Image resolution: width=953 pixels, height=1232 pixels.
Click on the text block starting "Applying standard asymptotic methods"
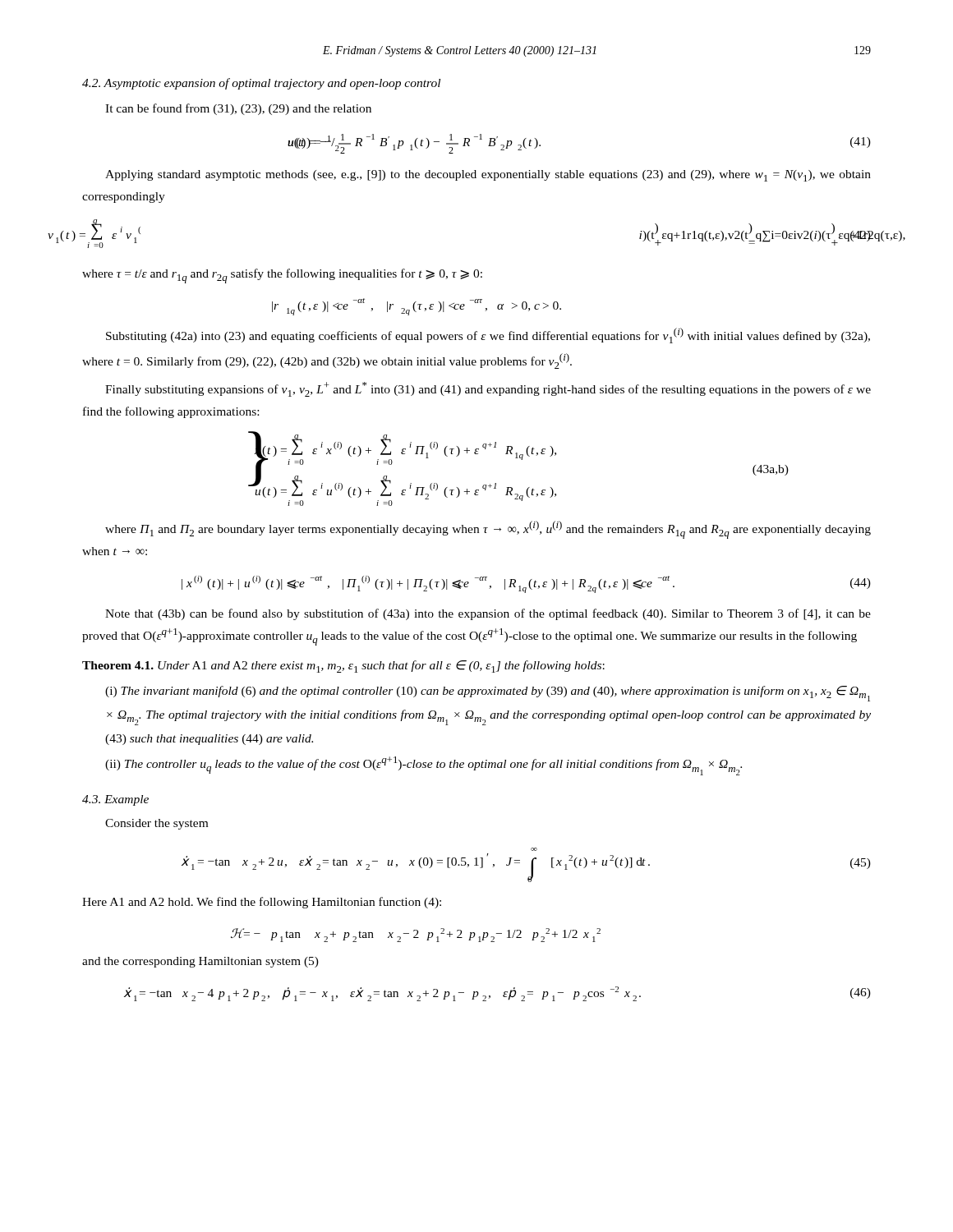tap(476, 185)
